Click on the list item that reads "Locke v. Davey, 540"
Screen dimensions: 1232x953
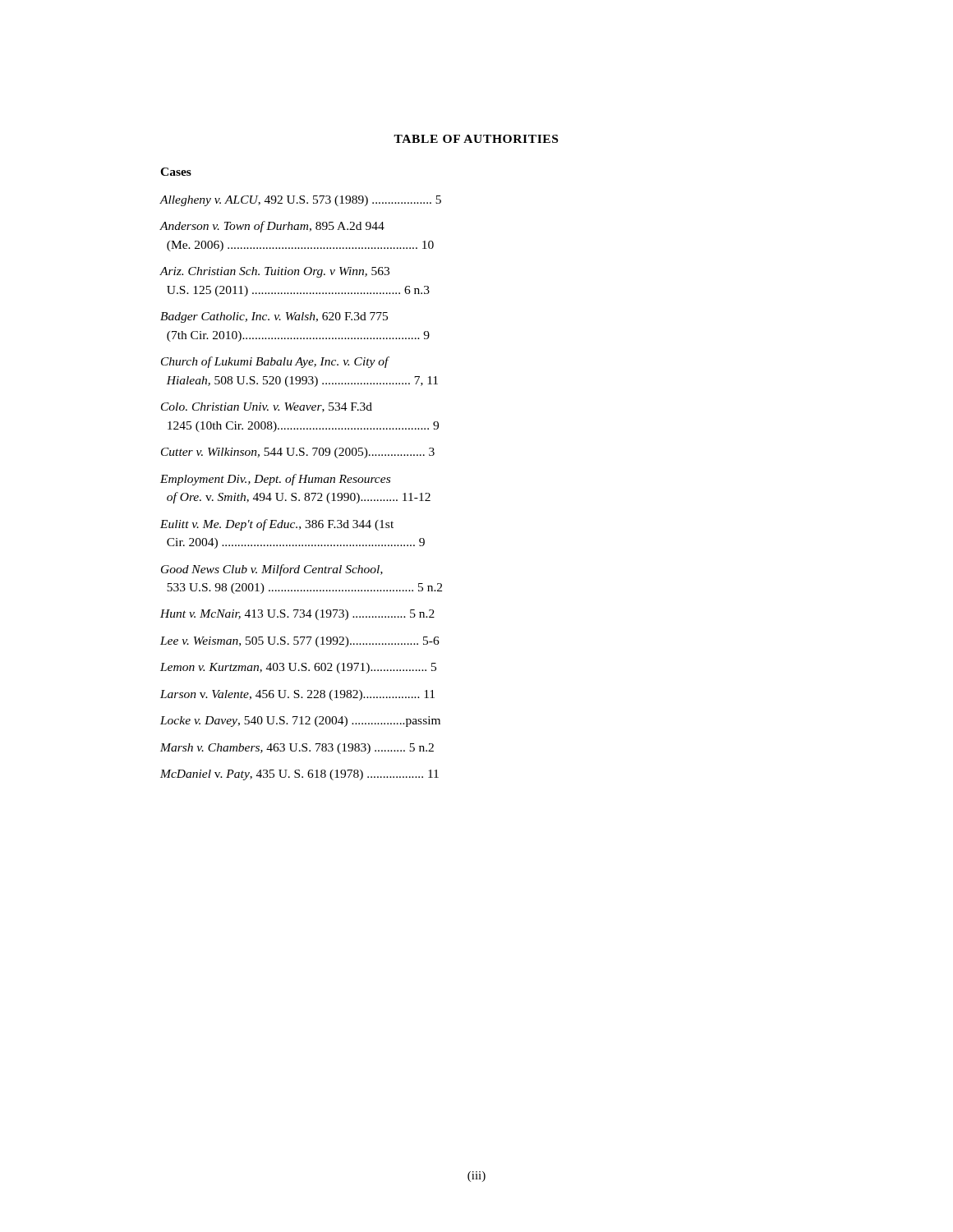click(300, 720)
